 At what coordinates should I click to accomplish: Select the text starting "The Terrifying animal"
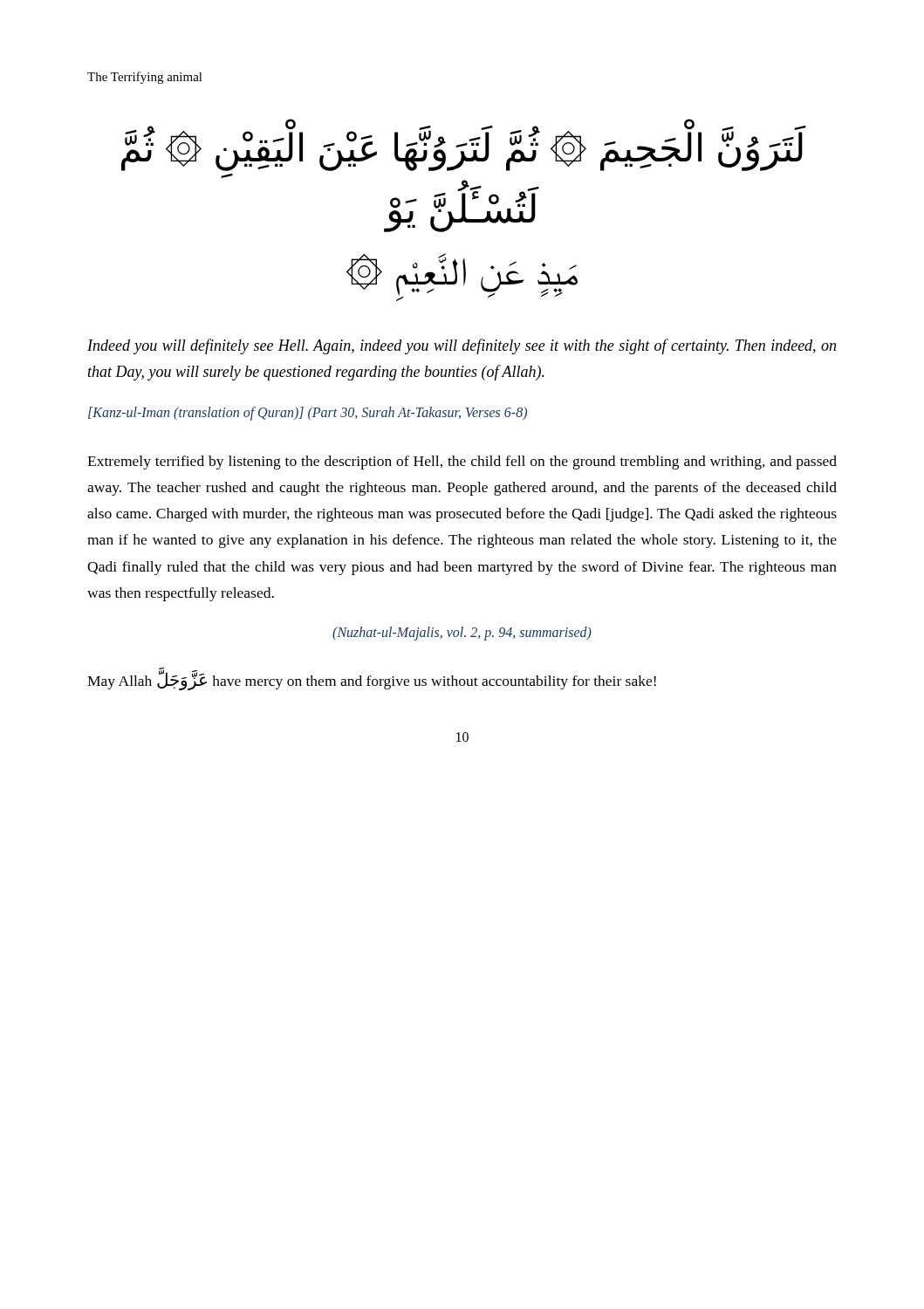[145, 77]
